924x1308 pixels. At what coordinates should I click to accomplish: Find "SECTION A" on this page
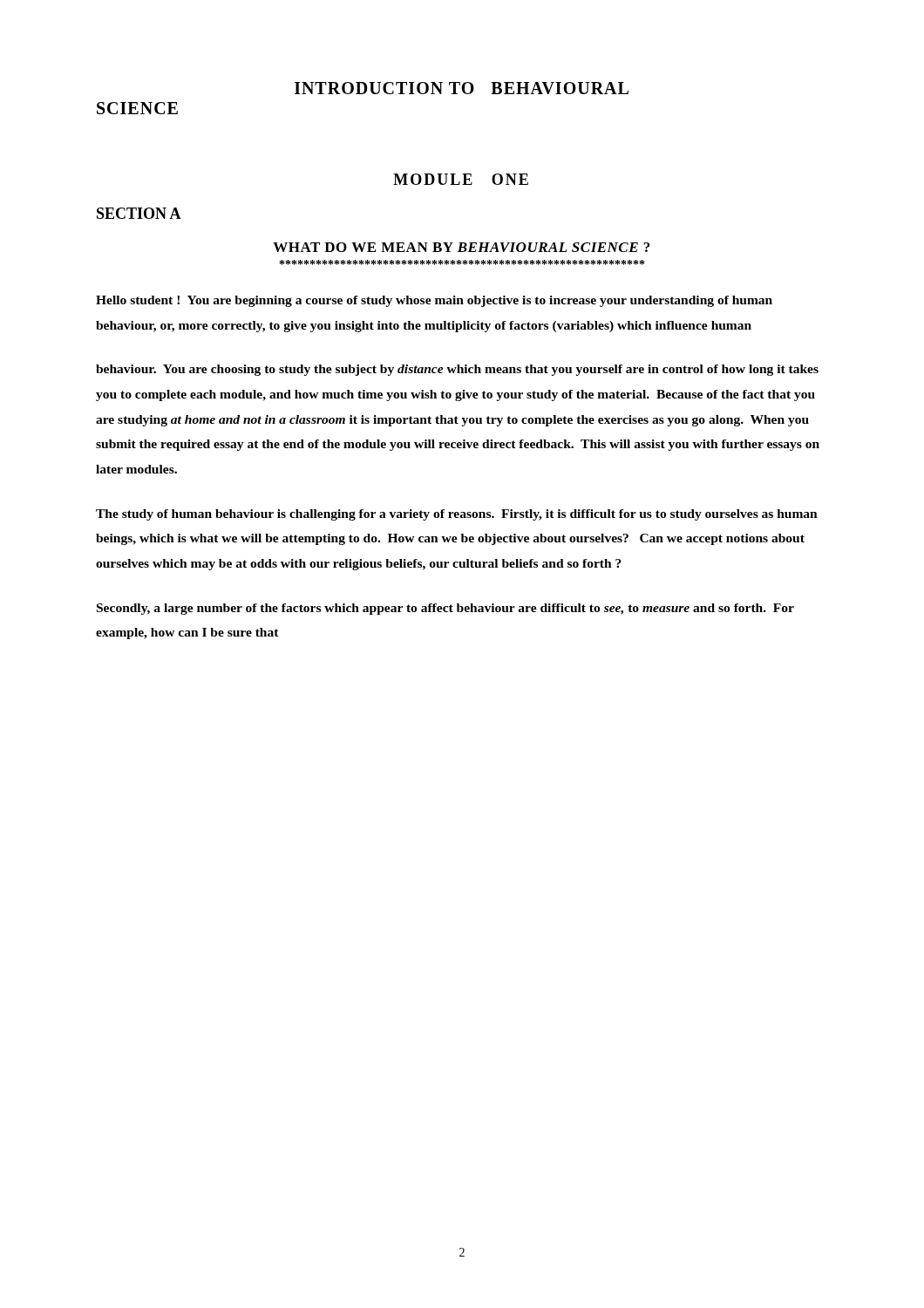click(x=138, y=214)
